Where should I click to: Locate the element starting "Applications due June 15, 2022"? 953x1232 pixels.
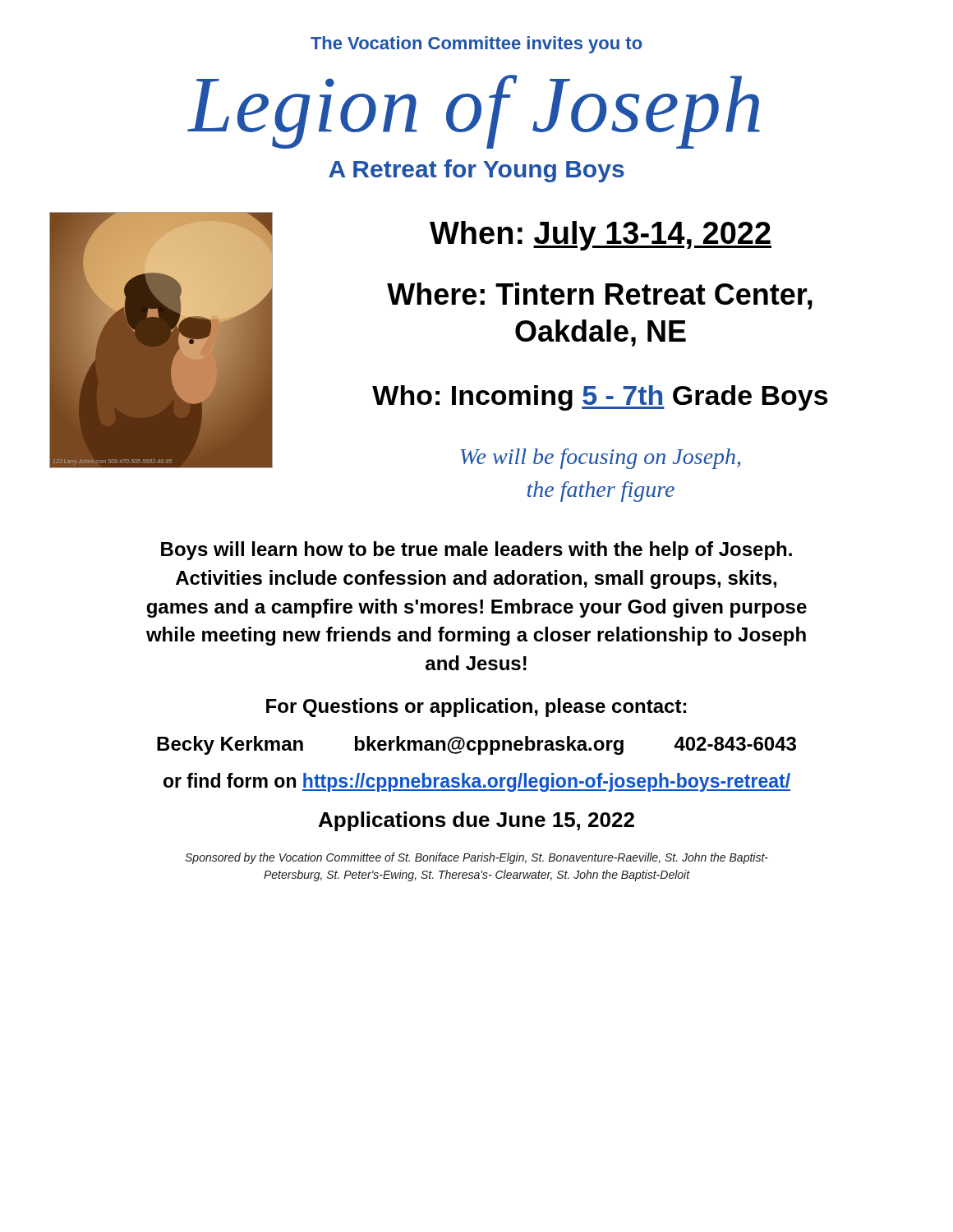476,820
